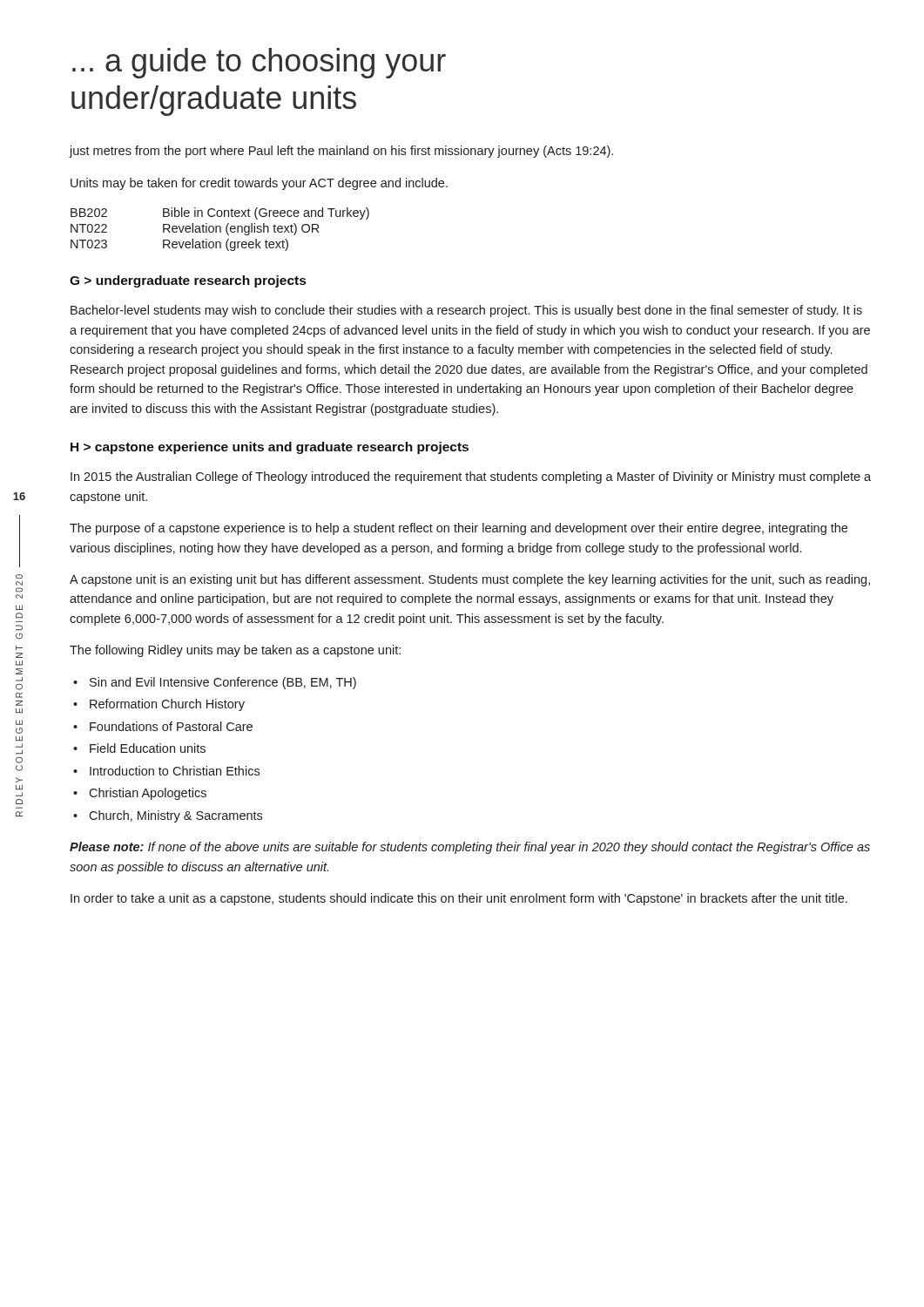Click on the block starting "Foundations of Pastoral Care"
Image resolution: width=924 pixels, height=1307 pixels.
tap(163, 726)
